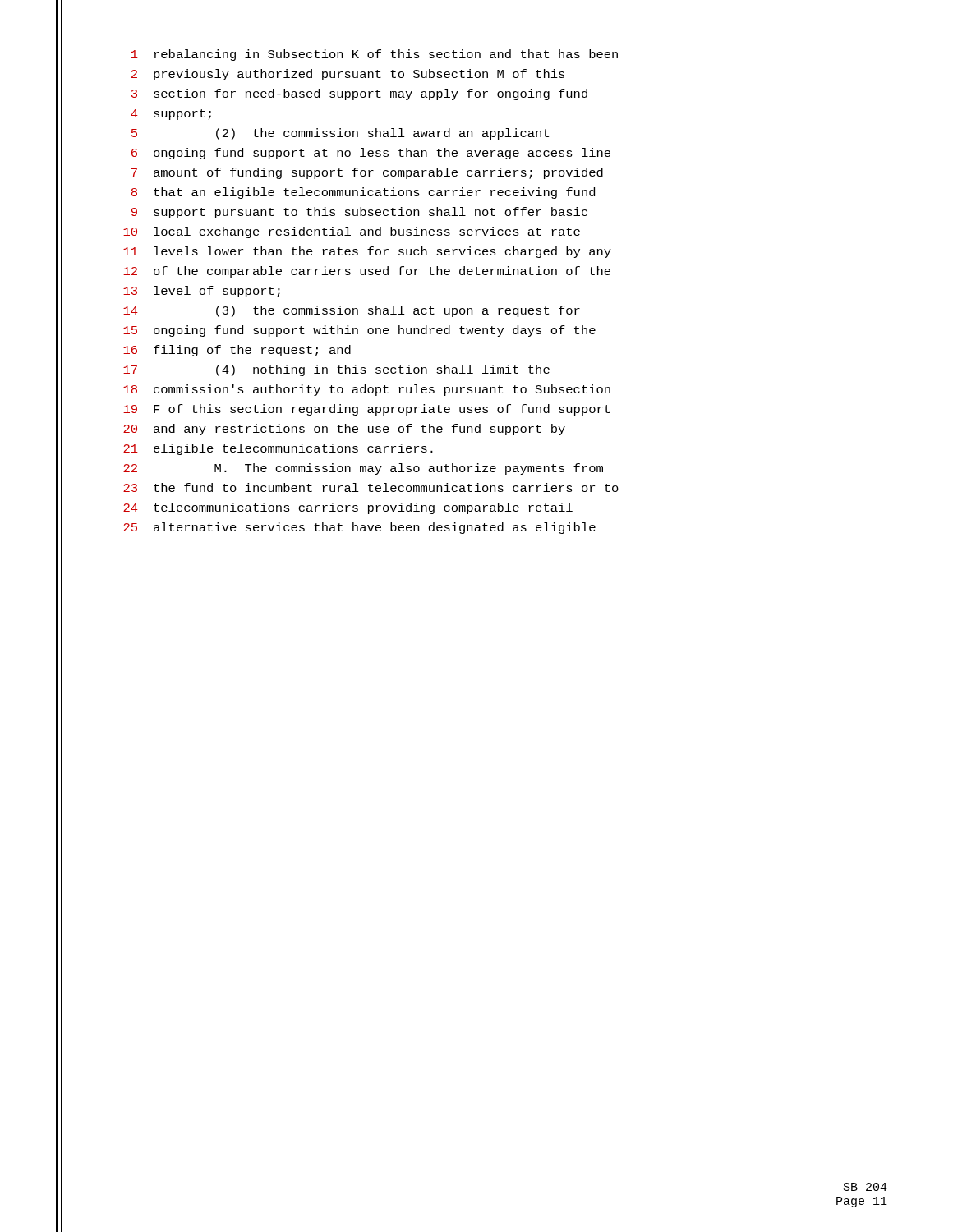This screenshot has width=953, height=1232.
Task: Find the region starting "24 telecommunications carriers providing comparable retail"
Action: pos(497,509)
